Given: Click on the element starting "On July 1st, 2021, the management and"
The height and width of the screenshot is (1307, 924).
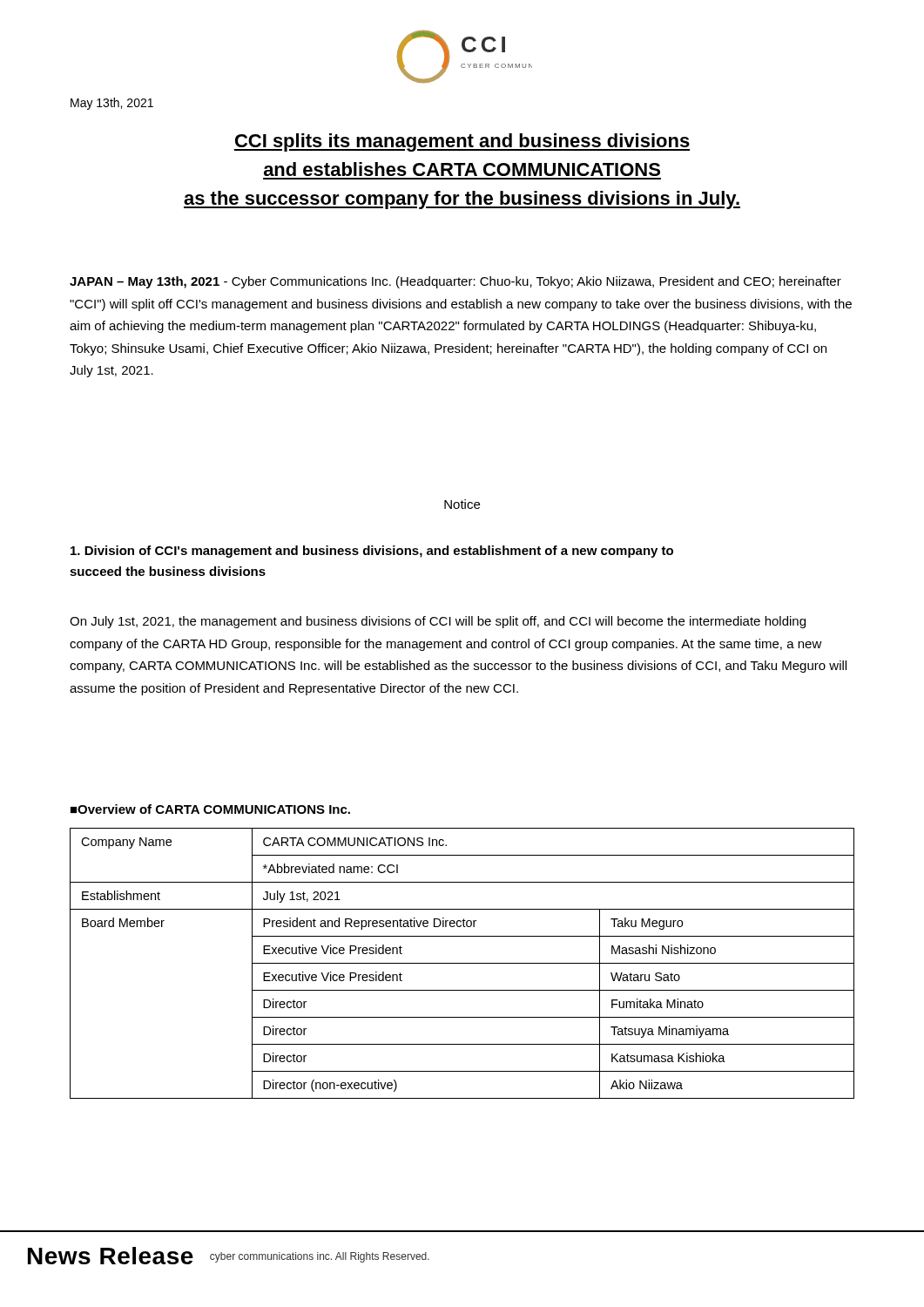Looking at the screenshot, I should [459, 654].
